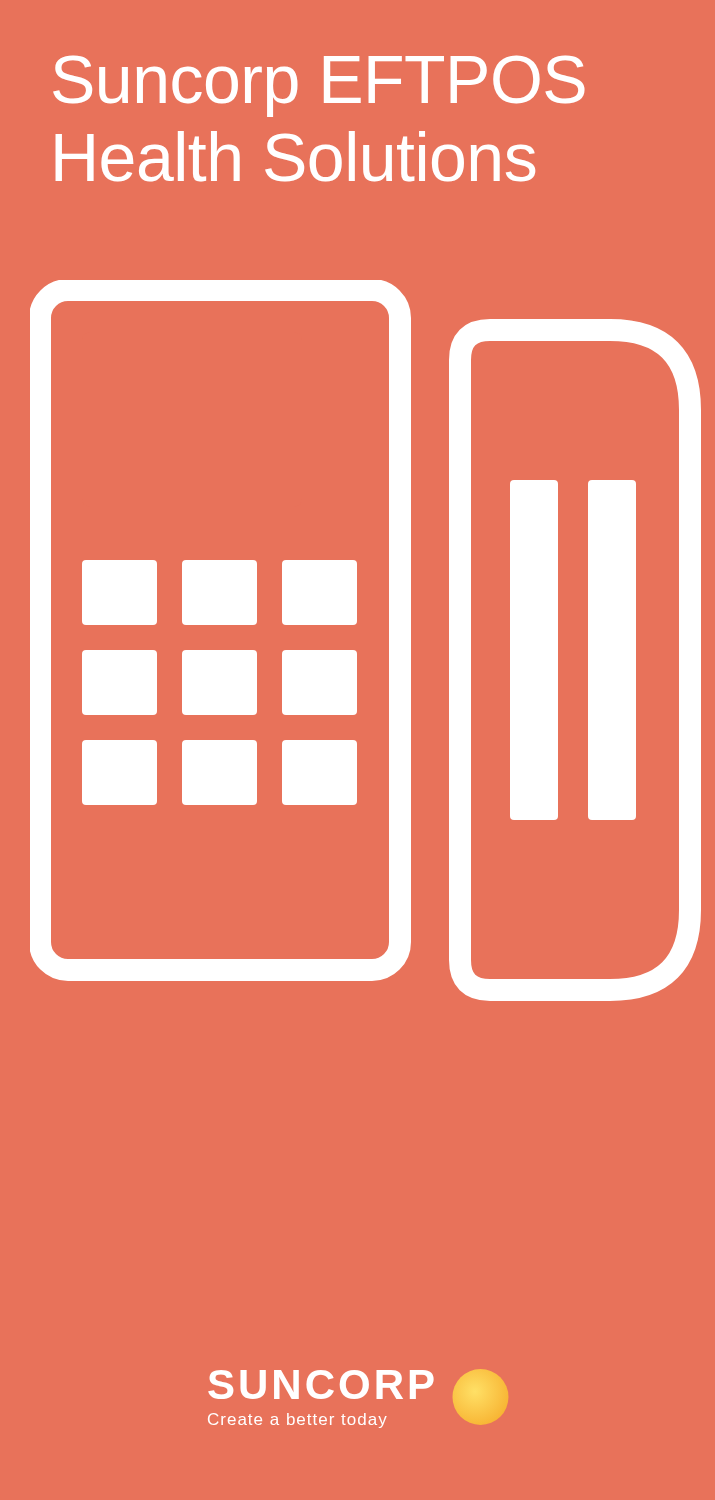Navigate to the element starting "Suncorp EFTPOSHealth Solutions"
Viewport: 715px width, 1500px height.
point(340,118)
